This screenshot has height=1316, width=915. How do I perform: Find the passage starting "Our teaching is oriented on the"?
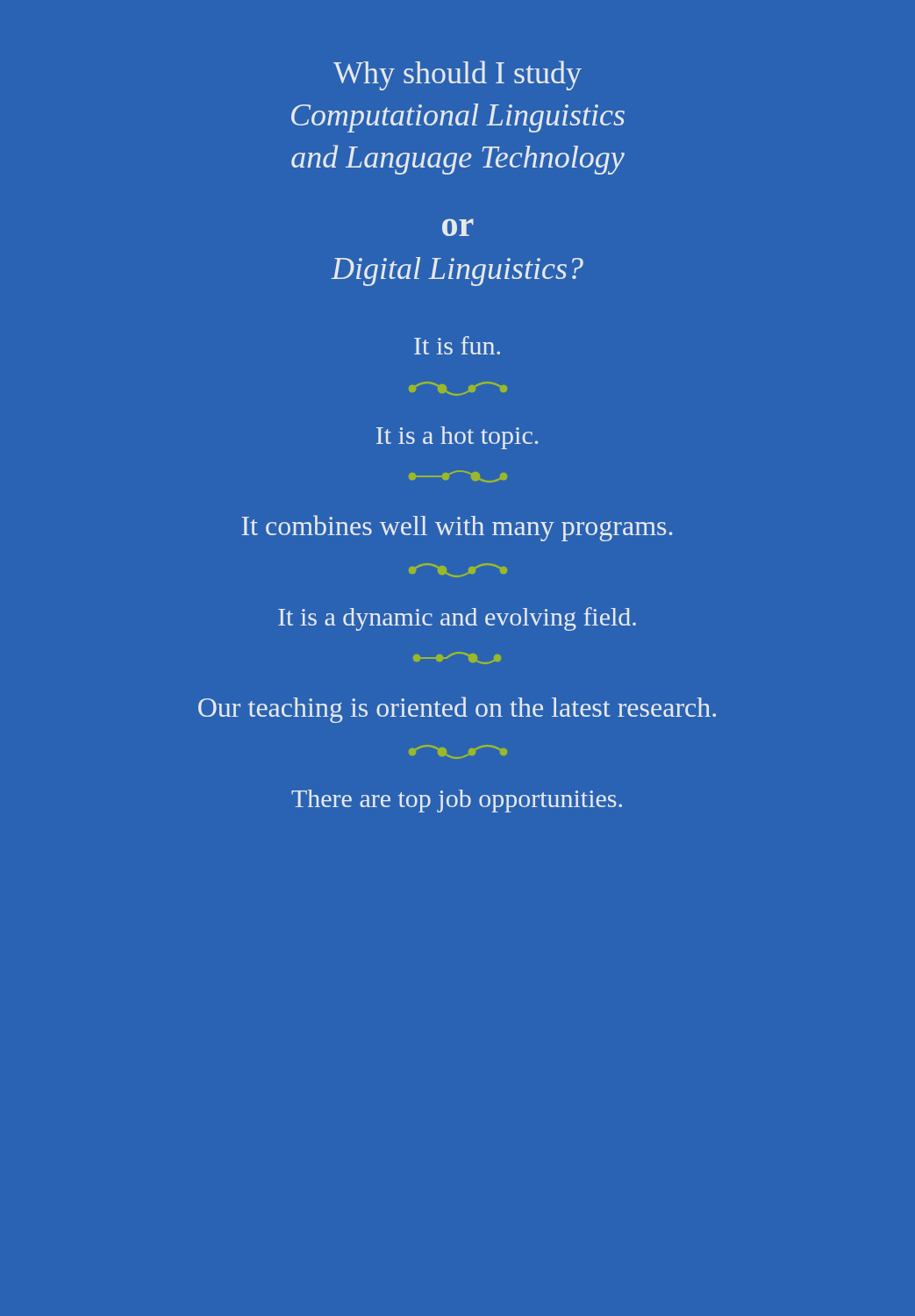coord(458,707)
